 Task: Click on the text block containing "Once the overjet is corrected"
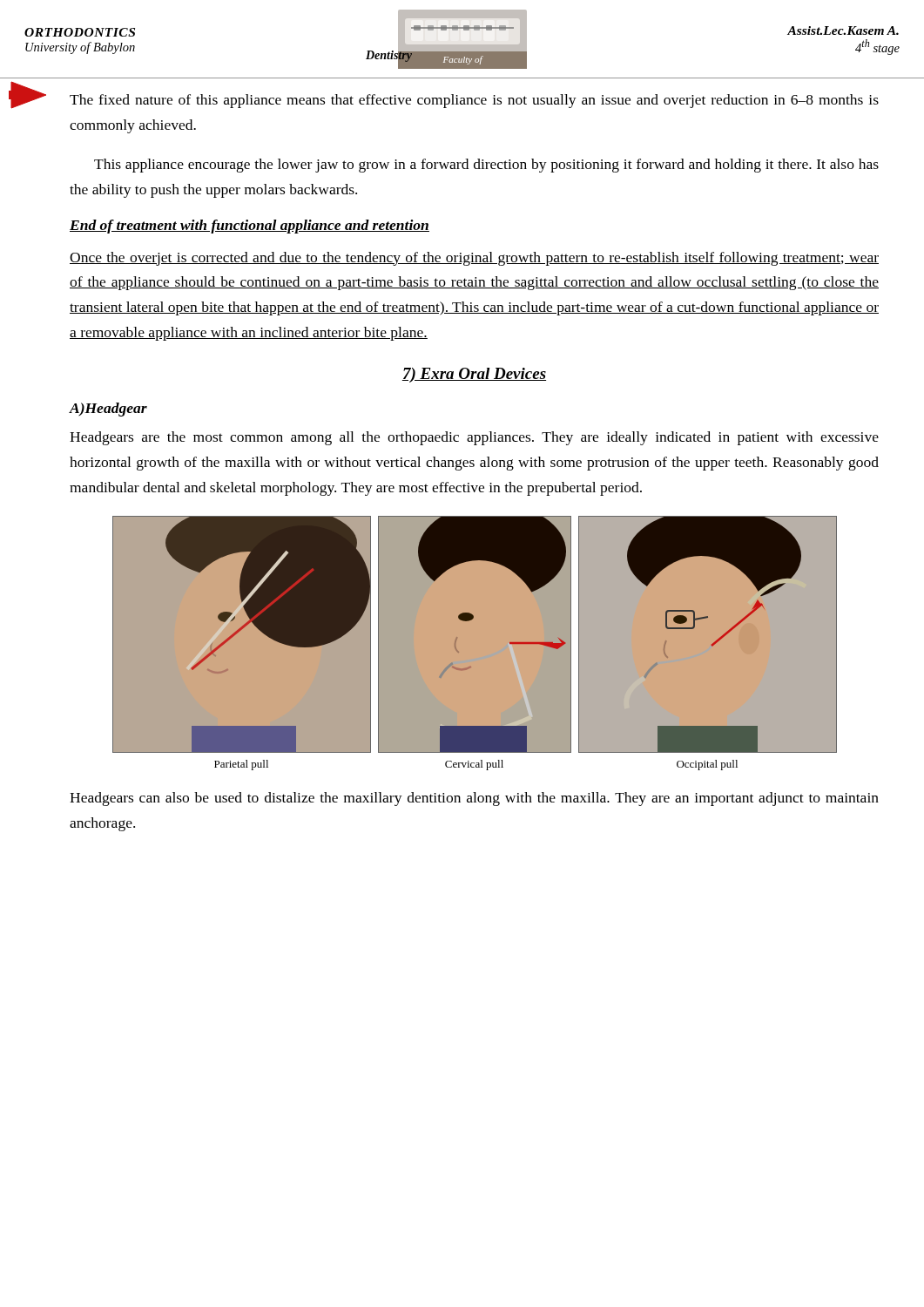pyautogui.click(x=474, y=294)
